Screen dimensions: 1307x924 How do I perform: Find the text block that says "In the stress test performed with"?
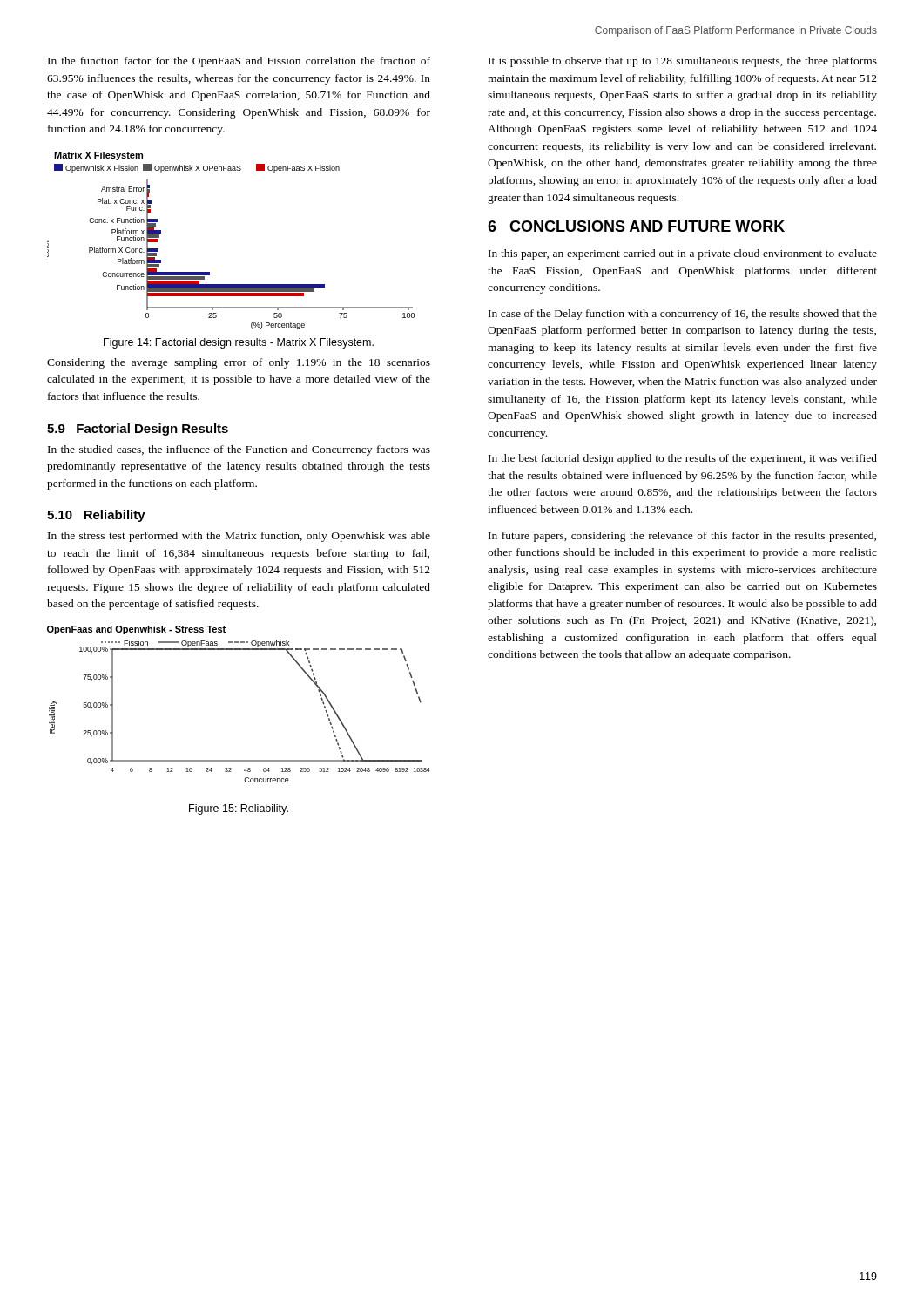239,570
